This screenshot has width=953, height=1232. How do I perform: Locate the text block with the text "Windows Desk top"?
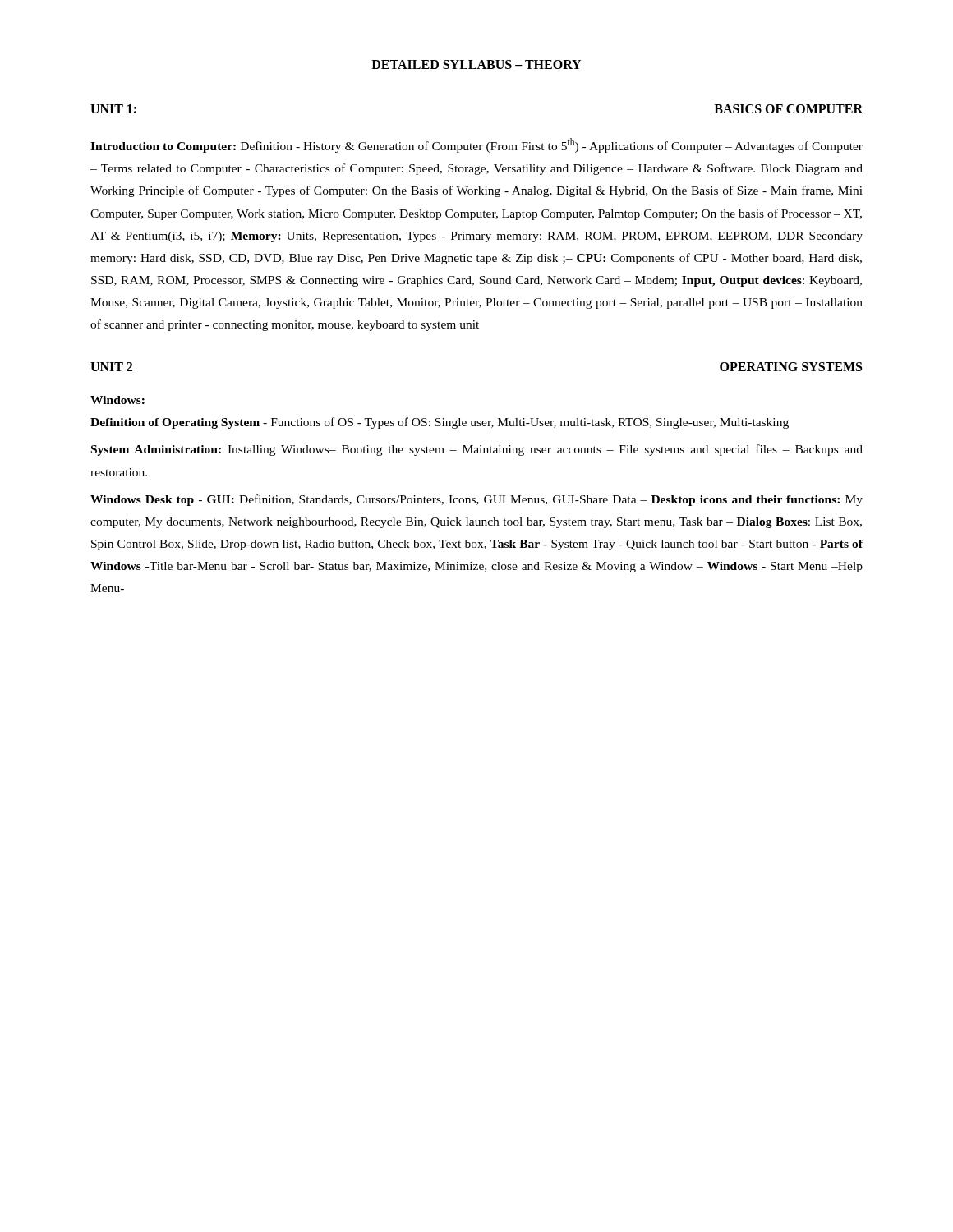click(x=476, y=543)
